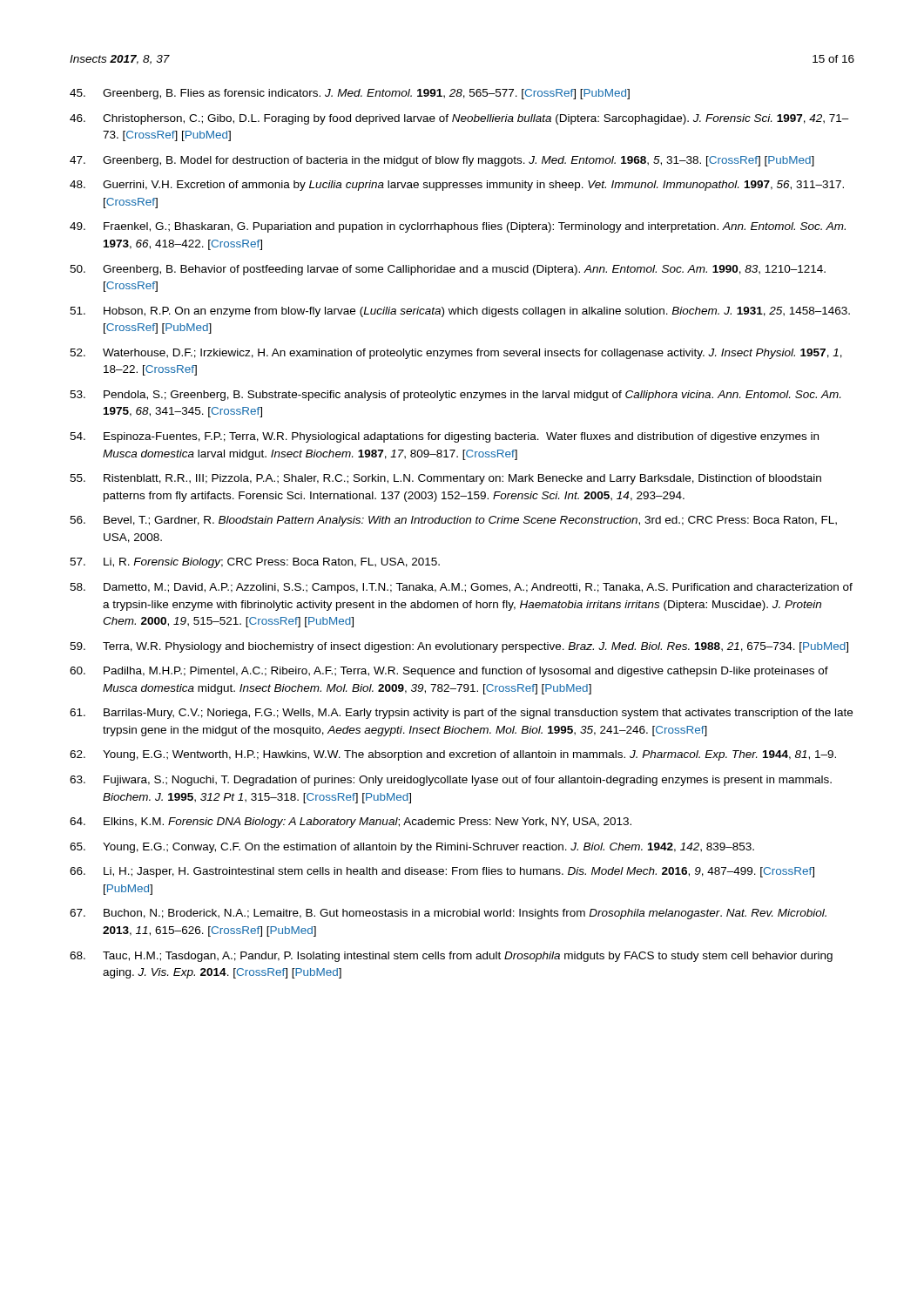Point to the region starting "56. Bevel, T.; Gardner, R. Bloodstain"

click(462, 529)
